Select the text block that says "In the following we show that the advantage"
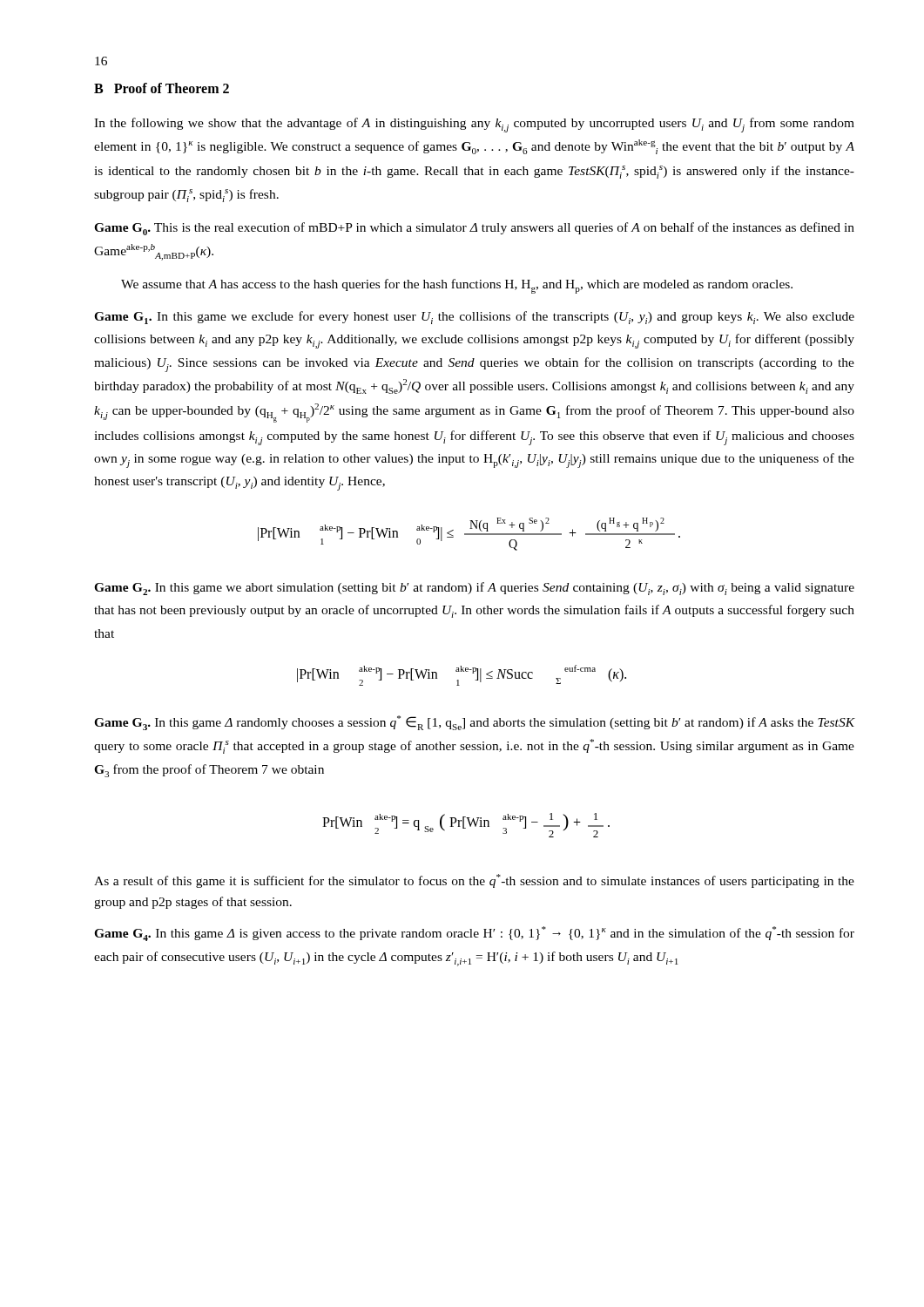Image resolution: width=924 pixels, height=1307 pixels. coord(474,160)
